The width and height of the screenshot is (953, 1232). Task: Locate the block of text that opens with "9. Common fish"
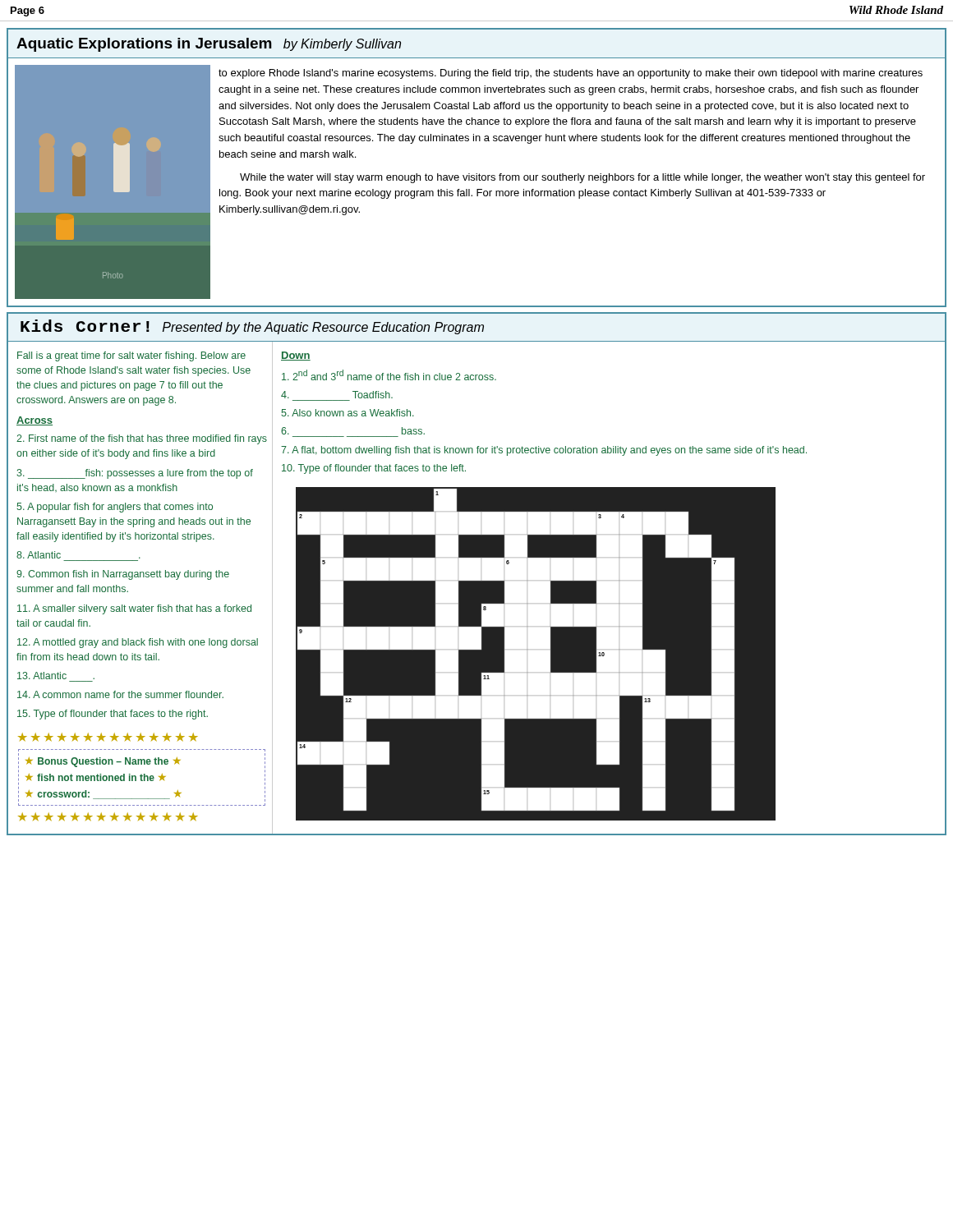[x=123, y=582]
